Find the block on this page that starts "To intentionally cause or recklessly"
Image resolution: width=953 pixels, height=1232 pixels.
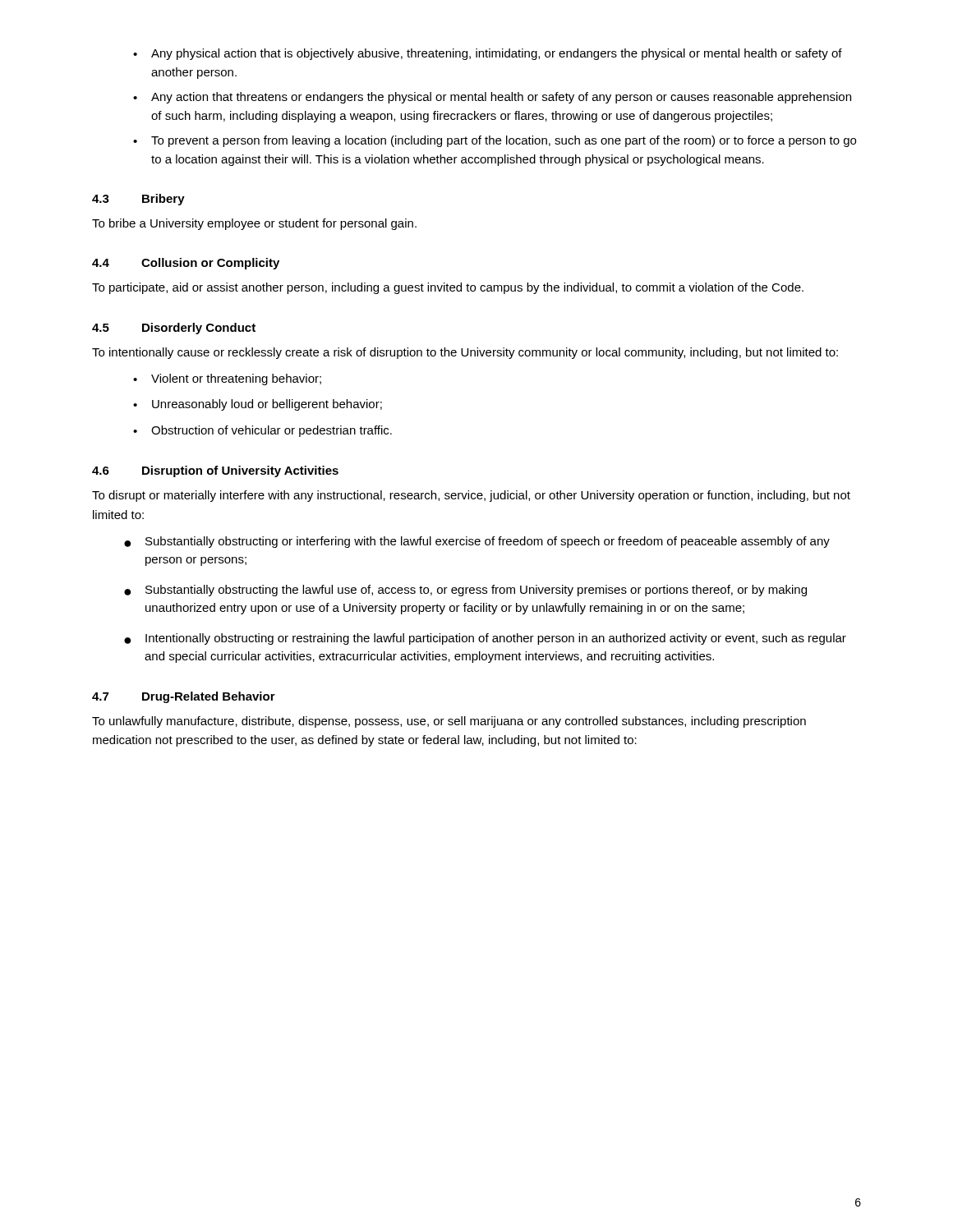tap(466, 352)
